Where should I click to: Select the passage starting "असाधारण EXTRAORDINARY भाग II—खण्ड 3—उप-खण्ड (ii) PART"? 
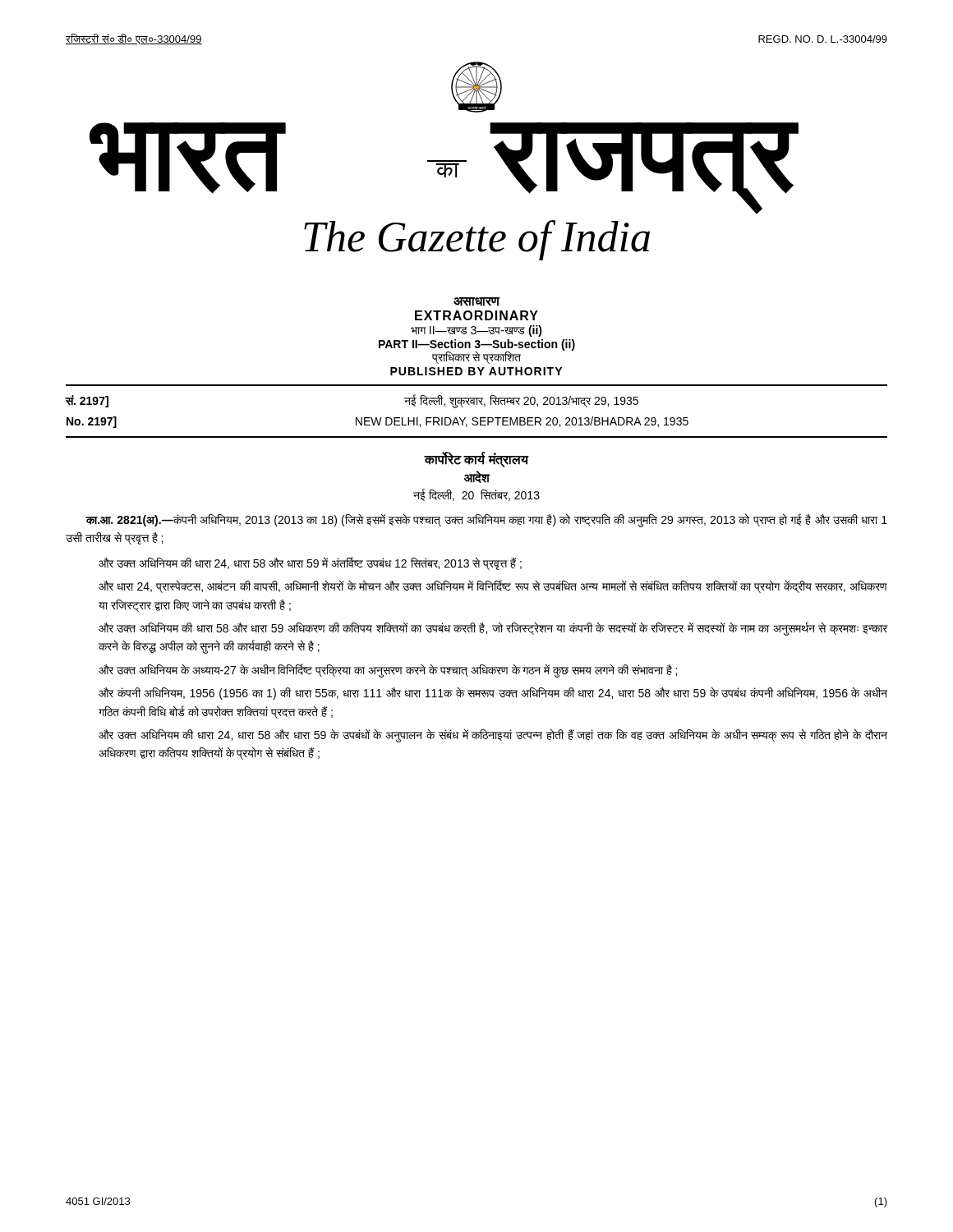476,336
